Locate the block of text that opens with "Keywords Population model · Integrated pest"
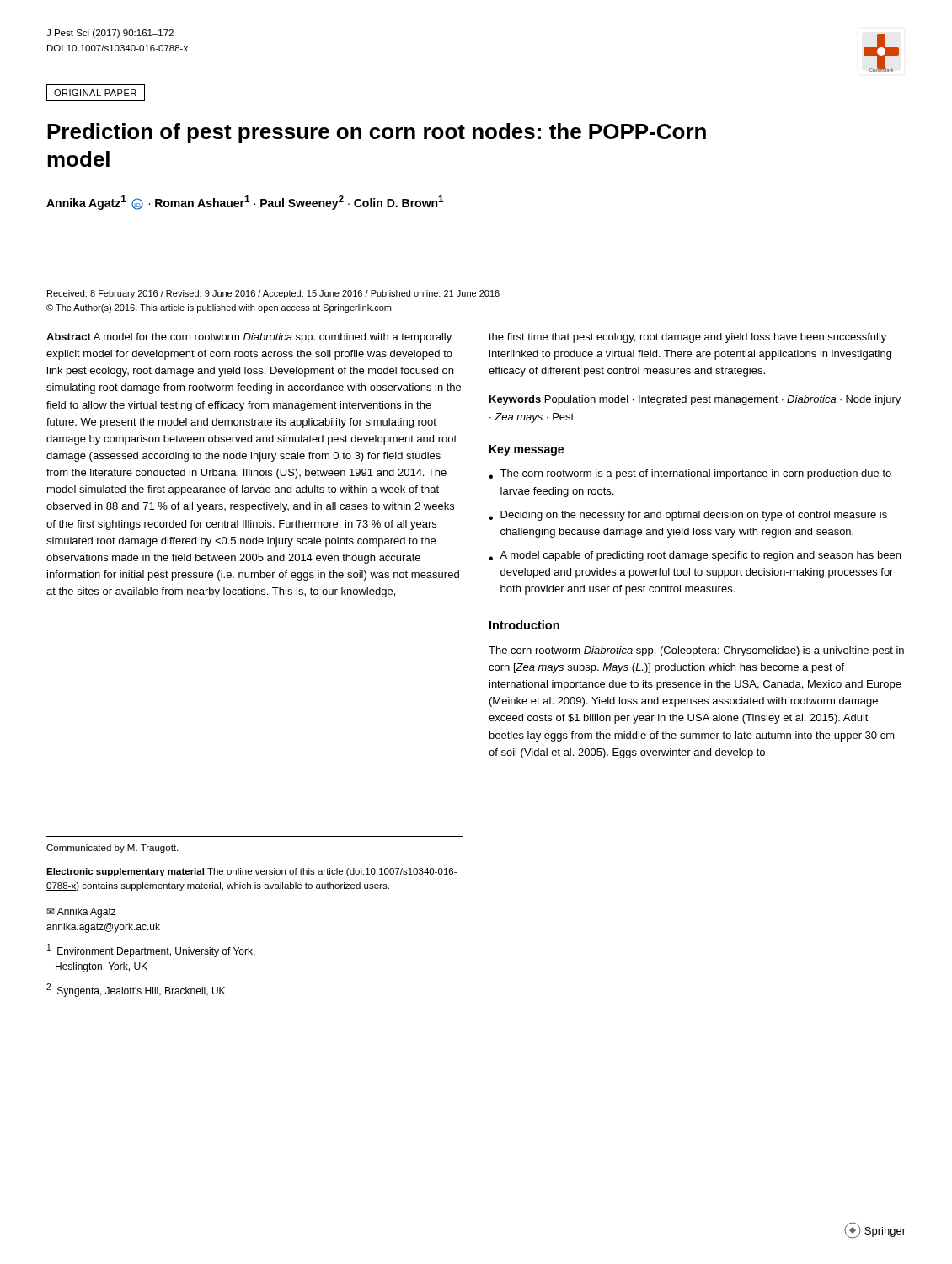Viewport: 952px width, 1264px height. click(695, 408)
